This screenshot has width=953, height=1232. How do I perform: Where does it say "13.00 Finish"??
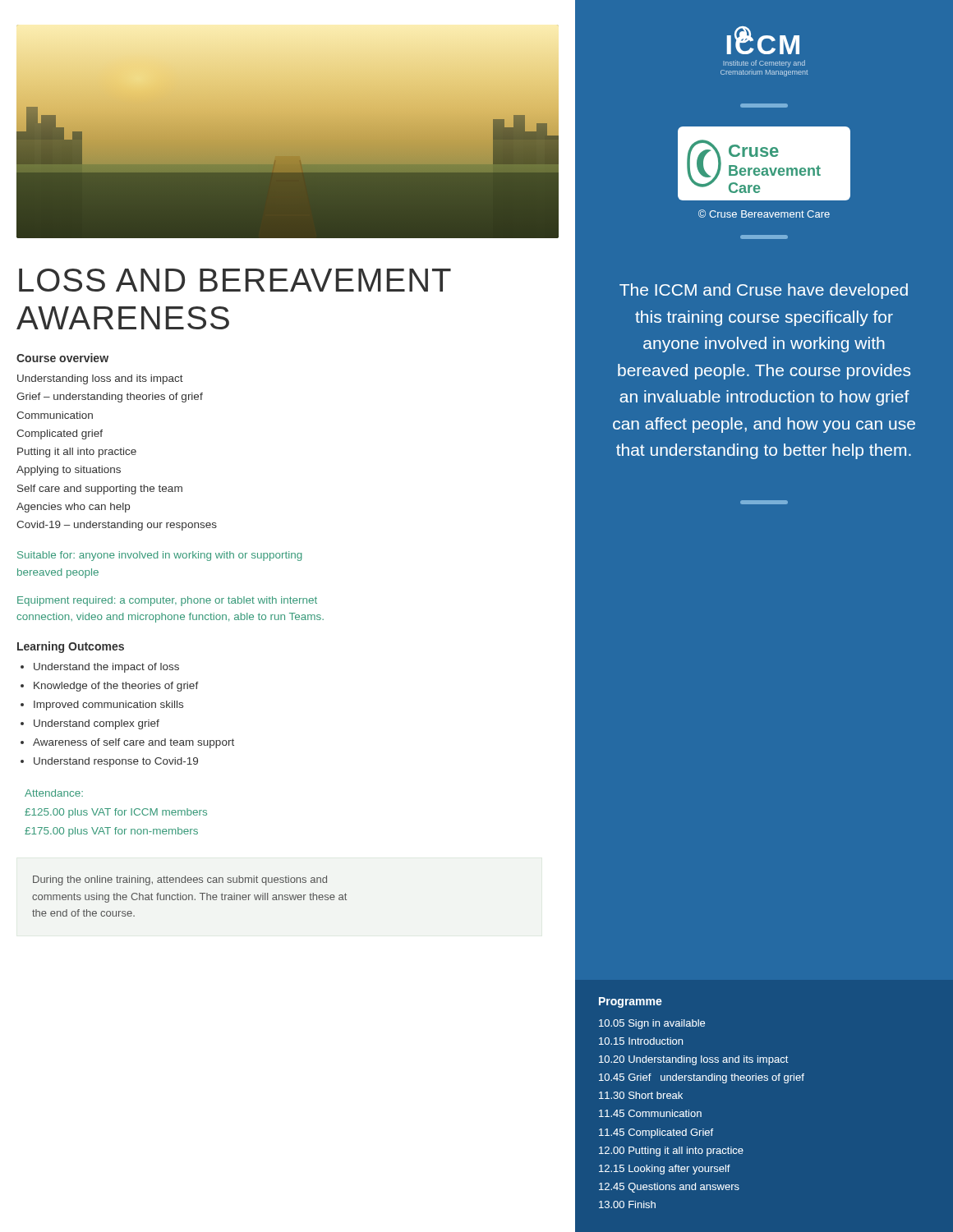[627, 1204]
